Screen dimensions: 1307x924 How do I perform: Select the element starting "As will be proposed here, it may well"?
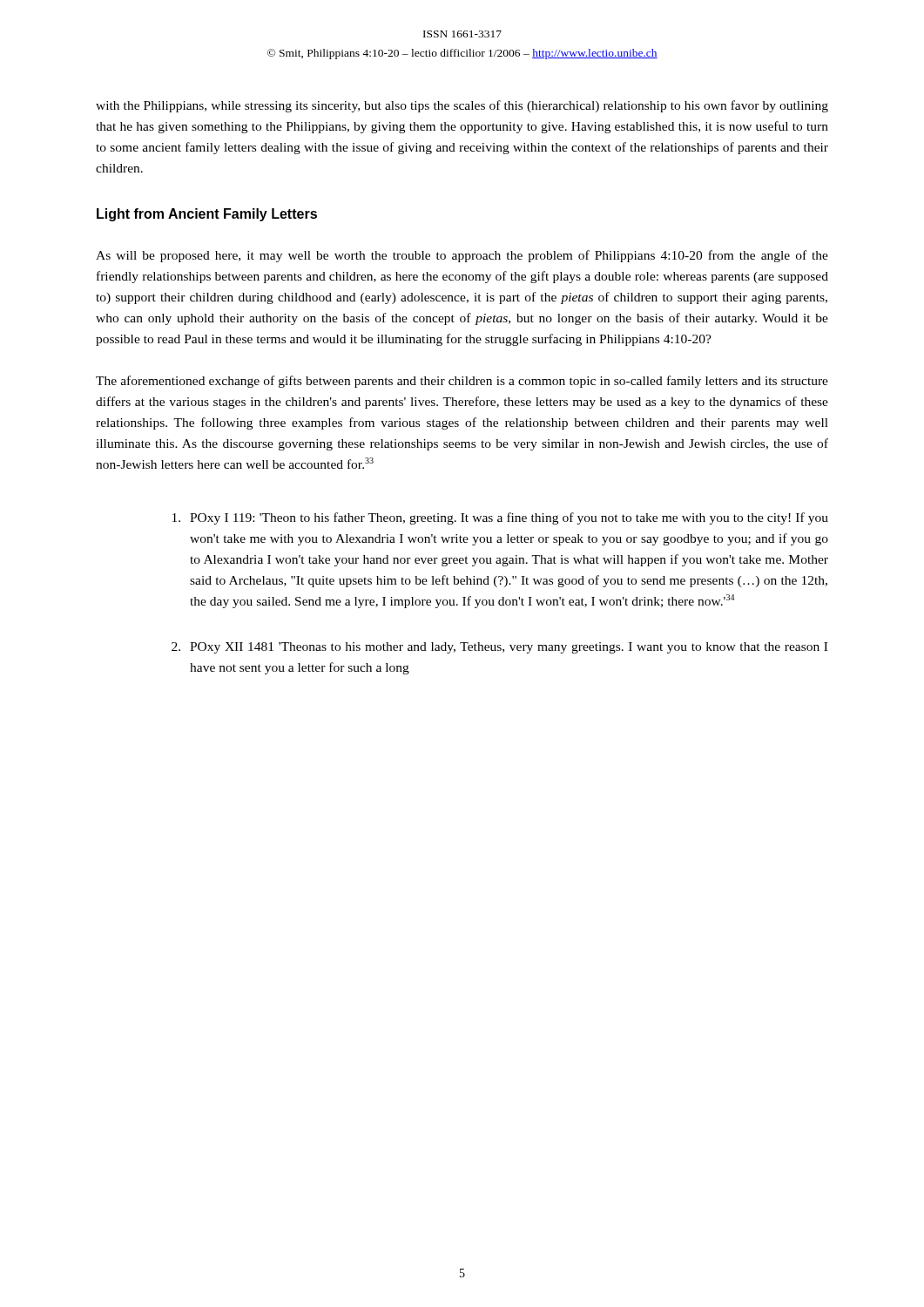pos(462,297)
